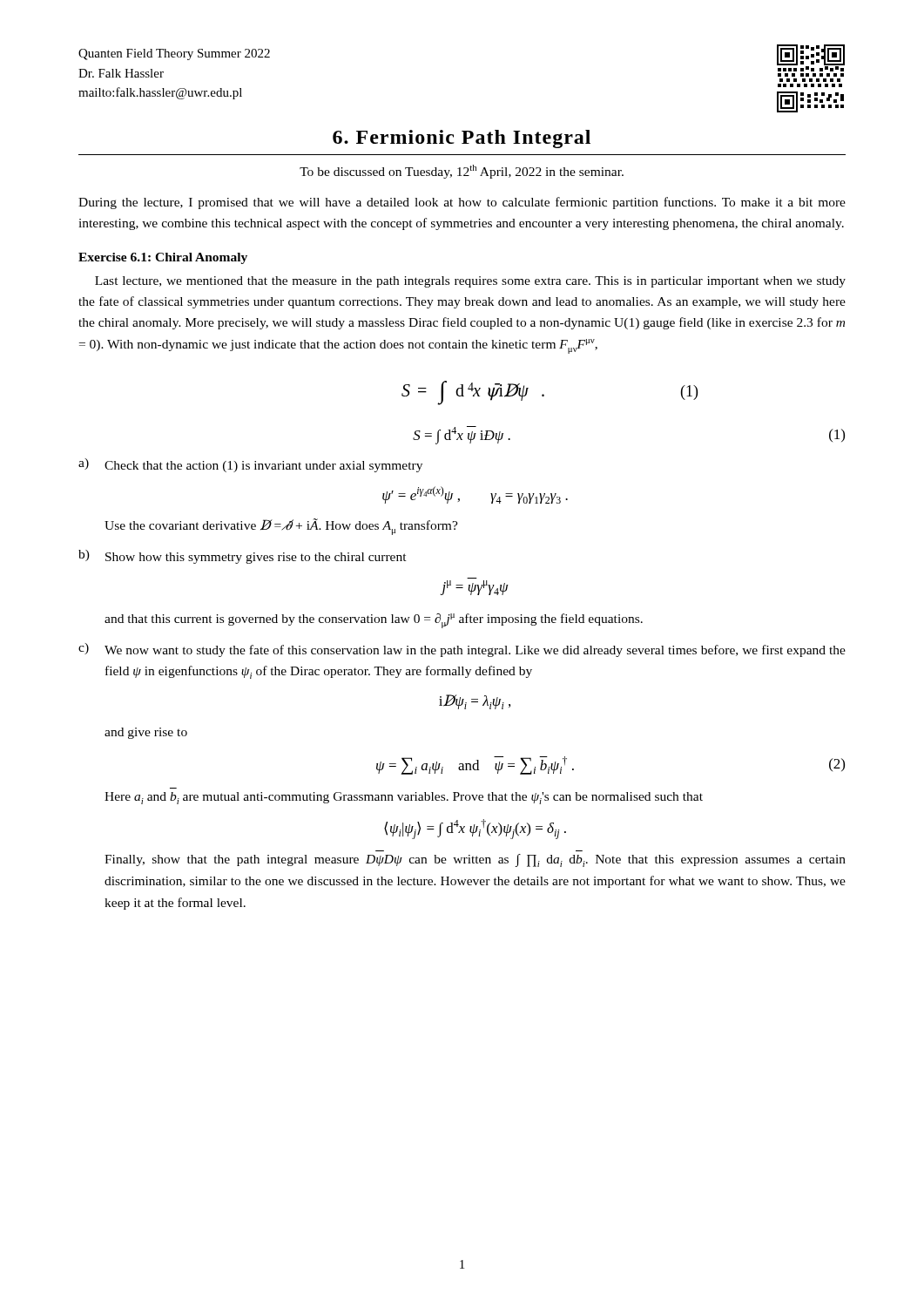Navigate to the text block starting "Last lecture, we mentioned that the measure in"

(x=462, y=314)
